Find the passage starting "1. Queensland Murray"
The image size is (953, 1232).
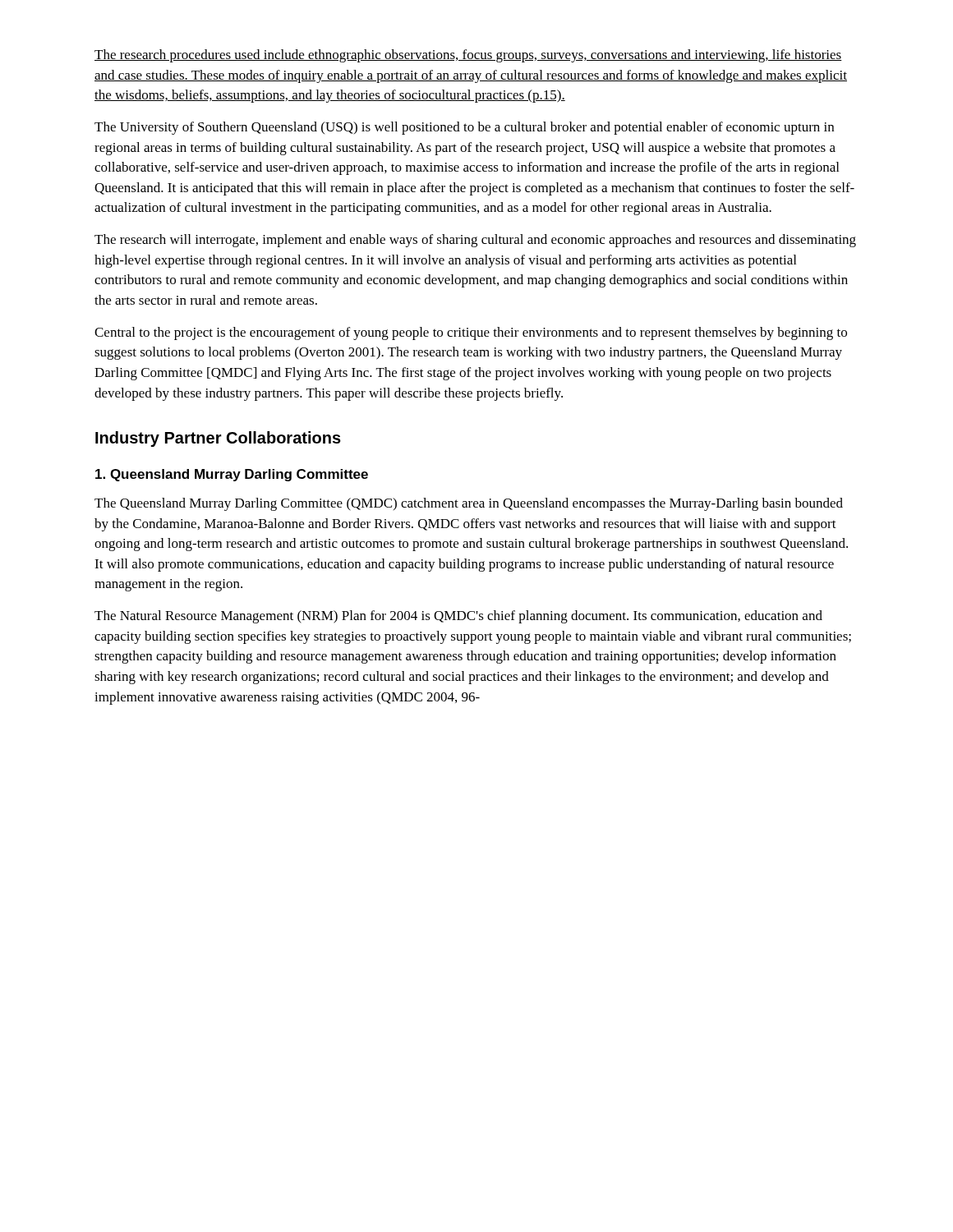[232, 475]
